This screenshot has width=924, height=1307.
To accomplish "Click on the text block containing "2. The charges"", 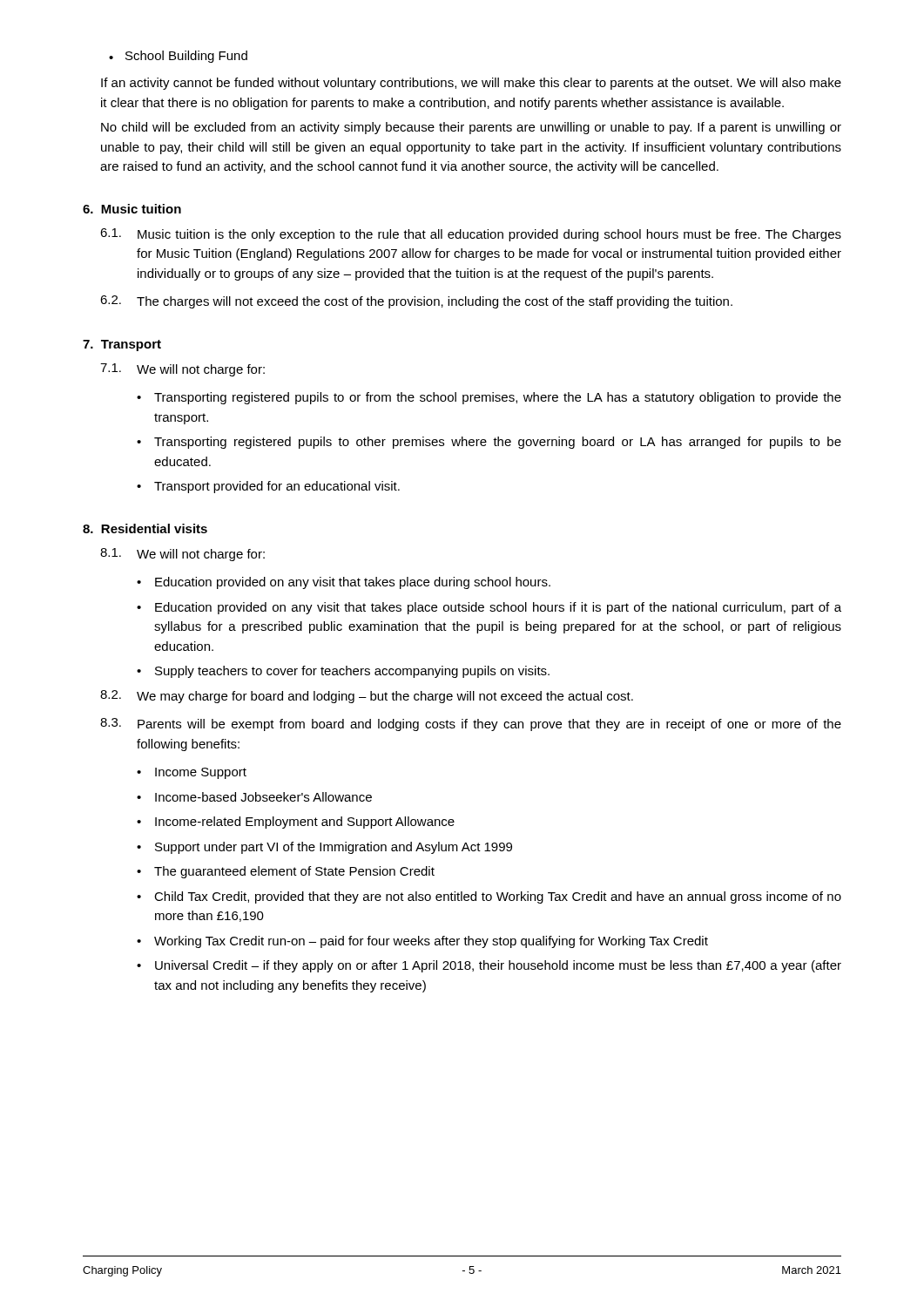I will pyautogui.click(x=471, y=302).
